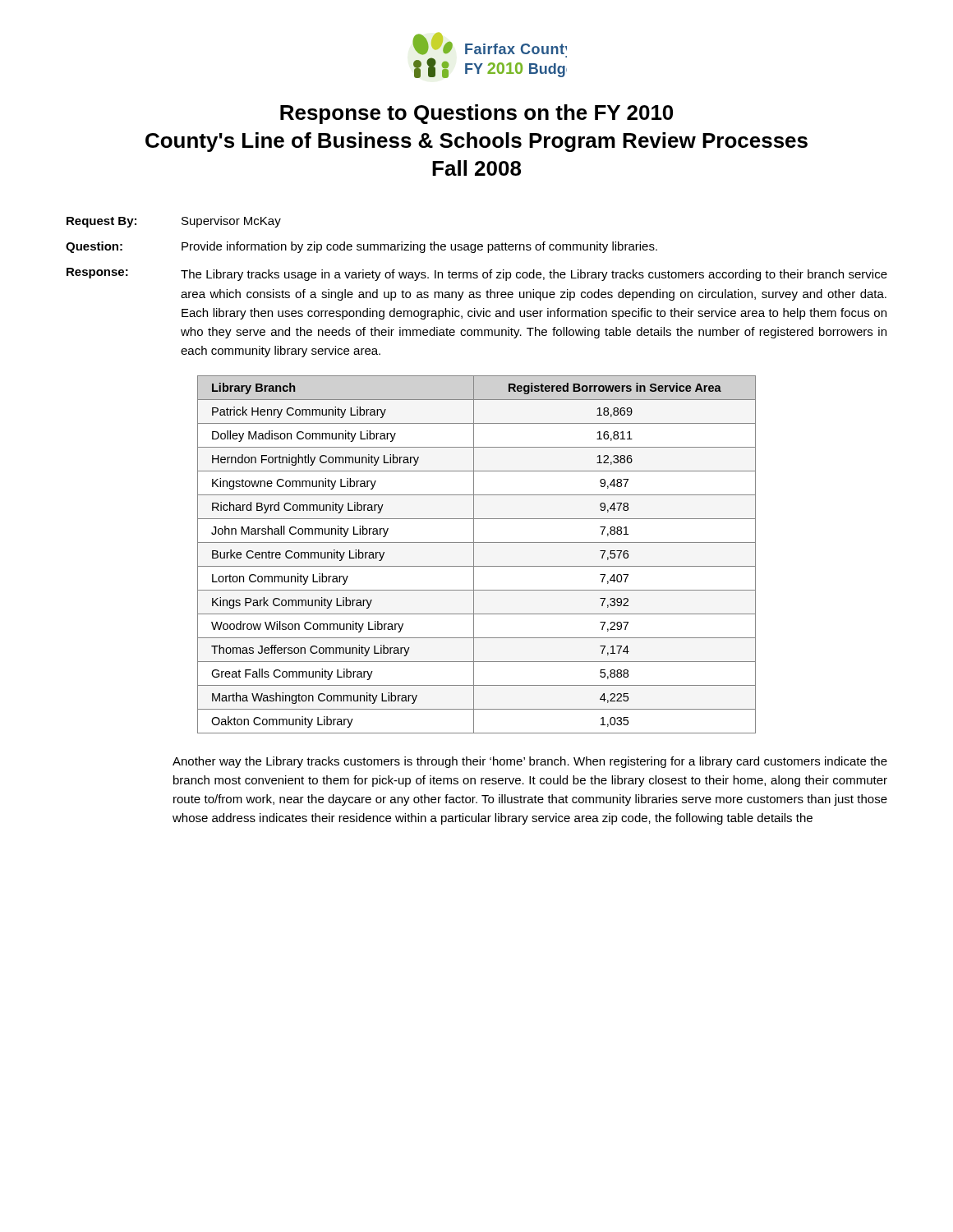Viewport: 953px width, 1232px height.
Task: Locate the text starting "Another way the"
Action: coord(530,789)
